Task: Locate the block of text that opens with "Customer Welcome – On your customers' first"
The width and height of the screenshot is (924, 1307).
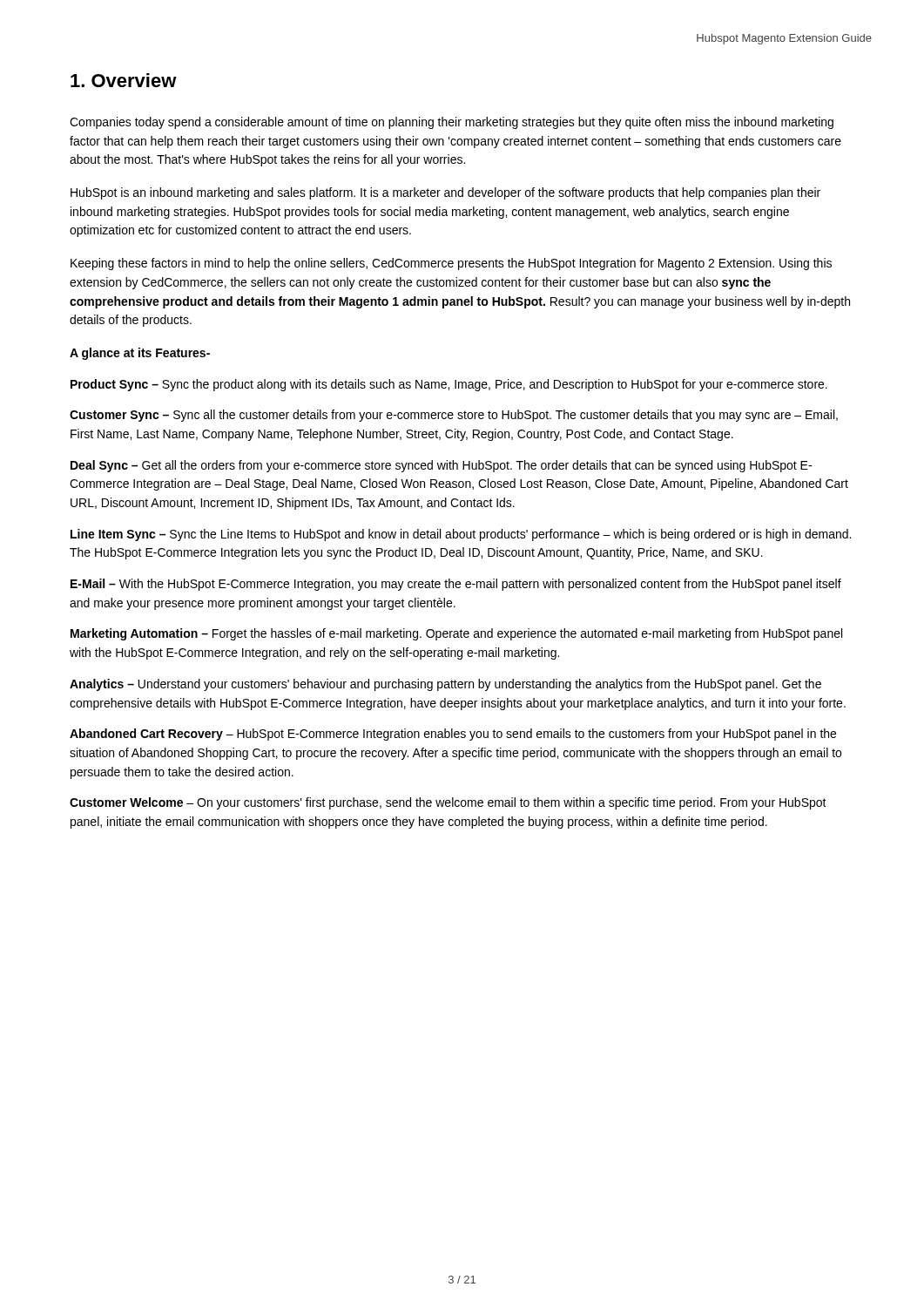Action: (x=462, y=813)
